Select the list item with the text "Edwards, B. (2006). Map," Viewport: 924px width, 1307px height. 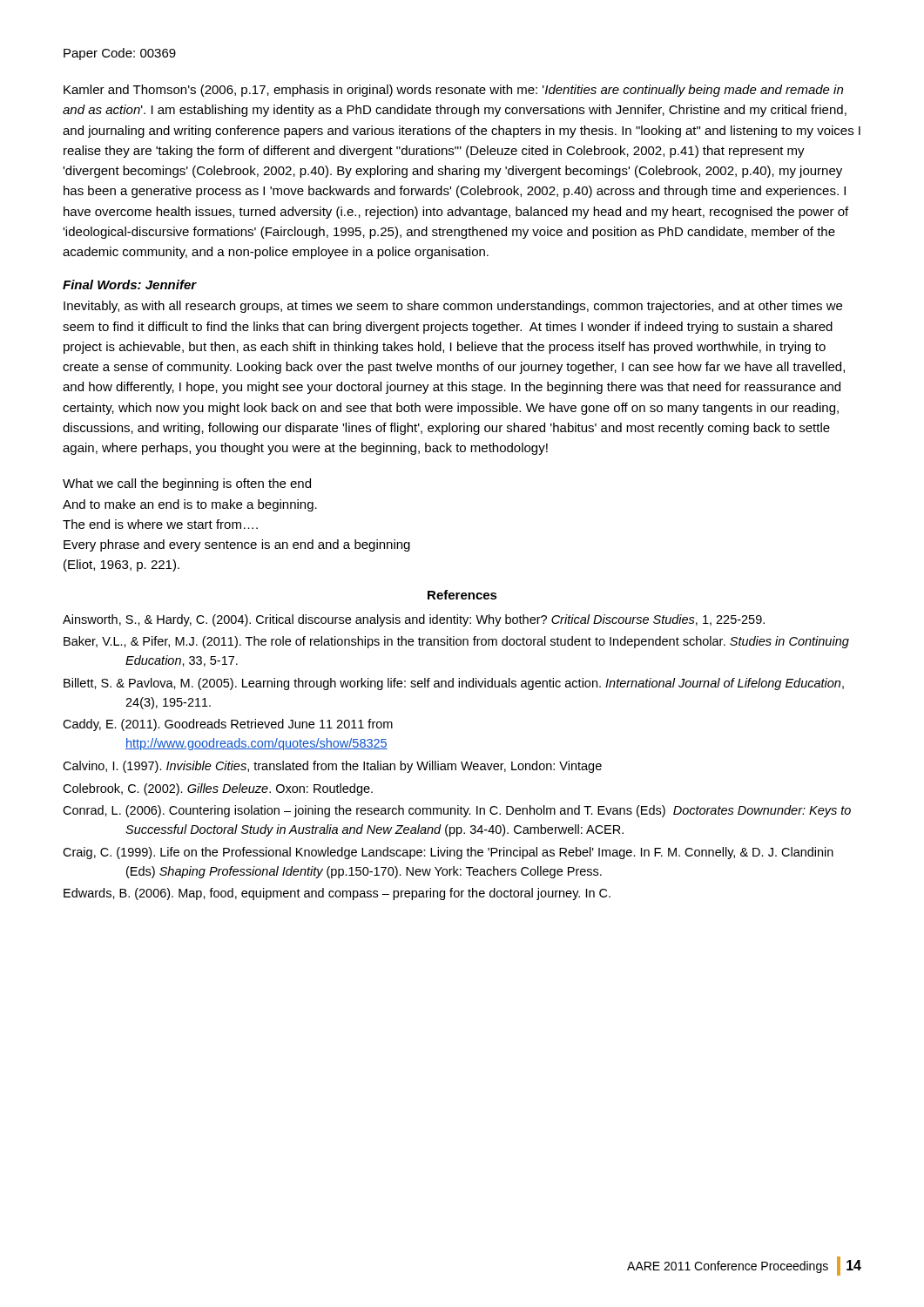click(337, 893)
